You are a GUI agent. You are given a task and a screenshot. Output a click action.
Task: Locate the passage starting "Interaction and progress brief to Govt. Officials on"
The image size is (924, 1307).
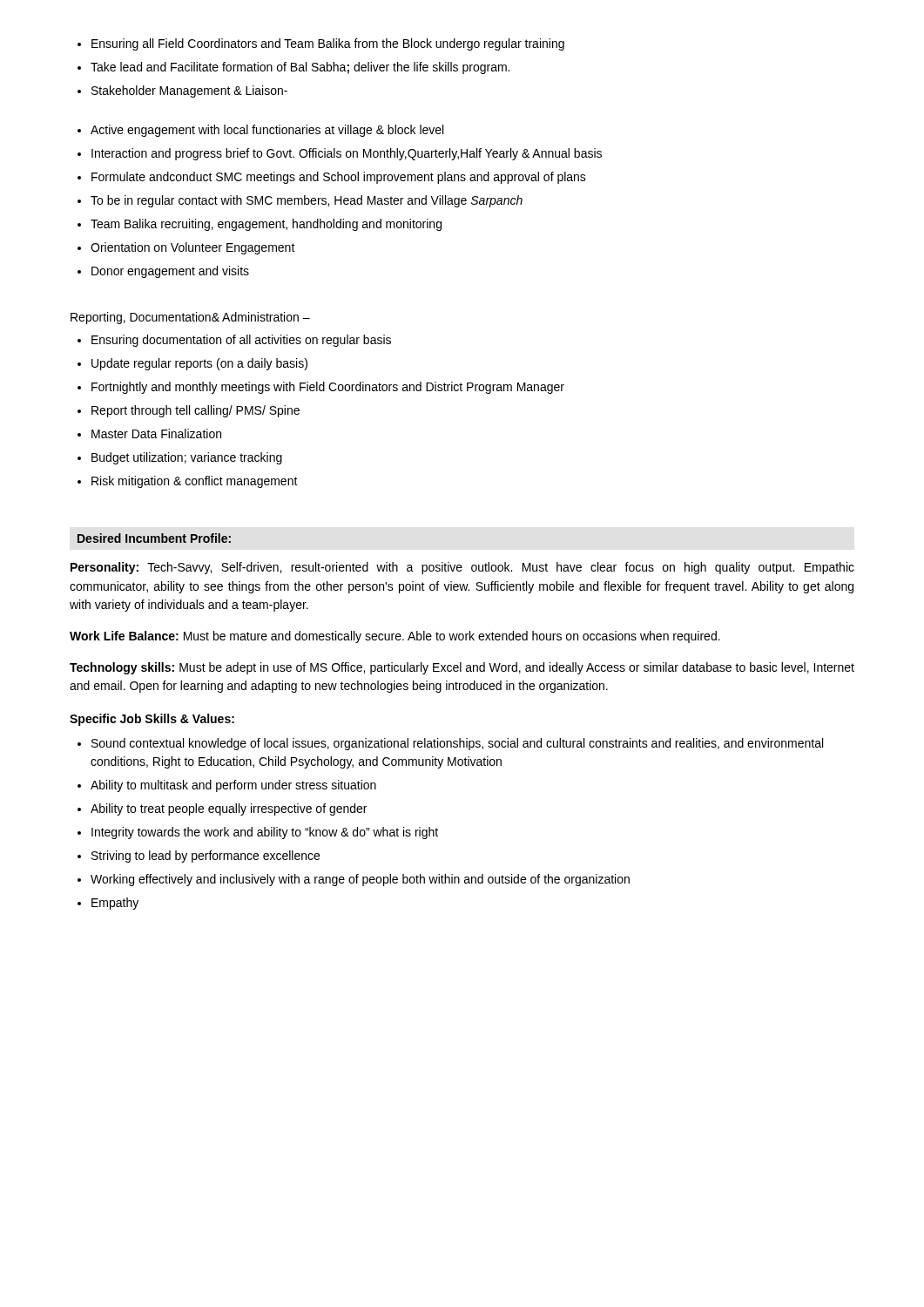click(462, 154)
